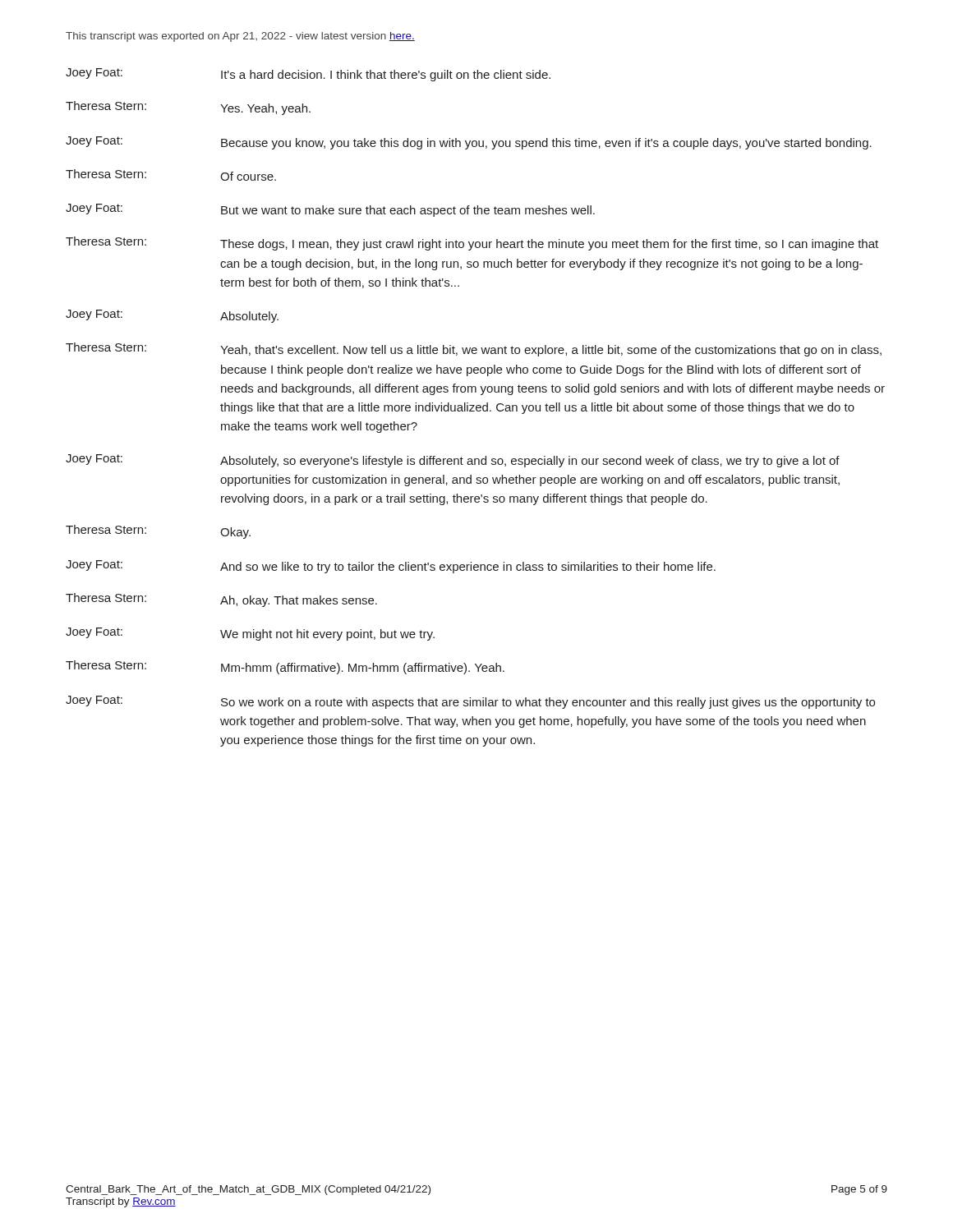Find the region starting "Theresa Stern: Okay."

[x=108, y=533]
